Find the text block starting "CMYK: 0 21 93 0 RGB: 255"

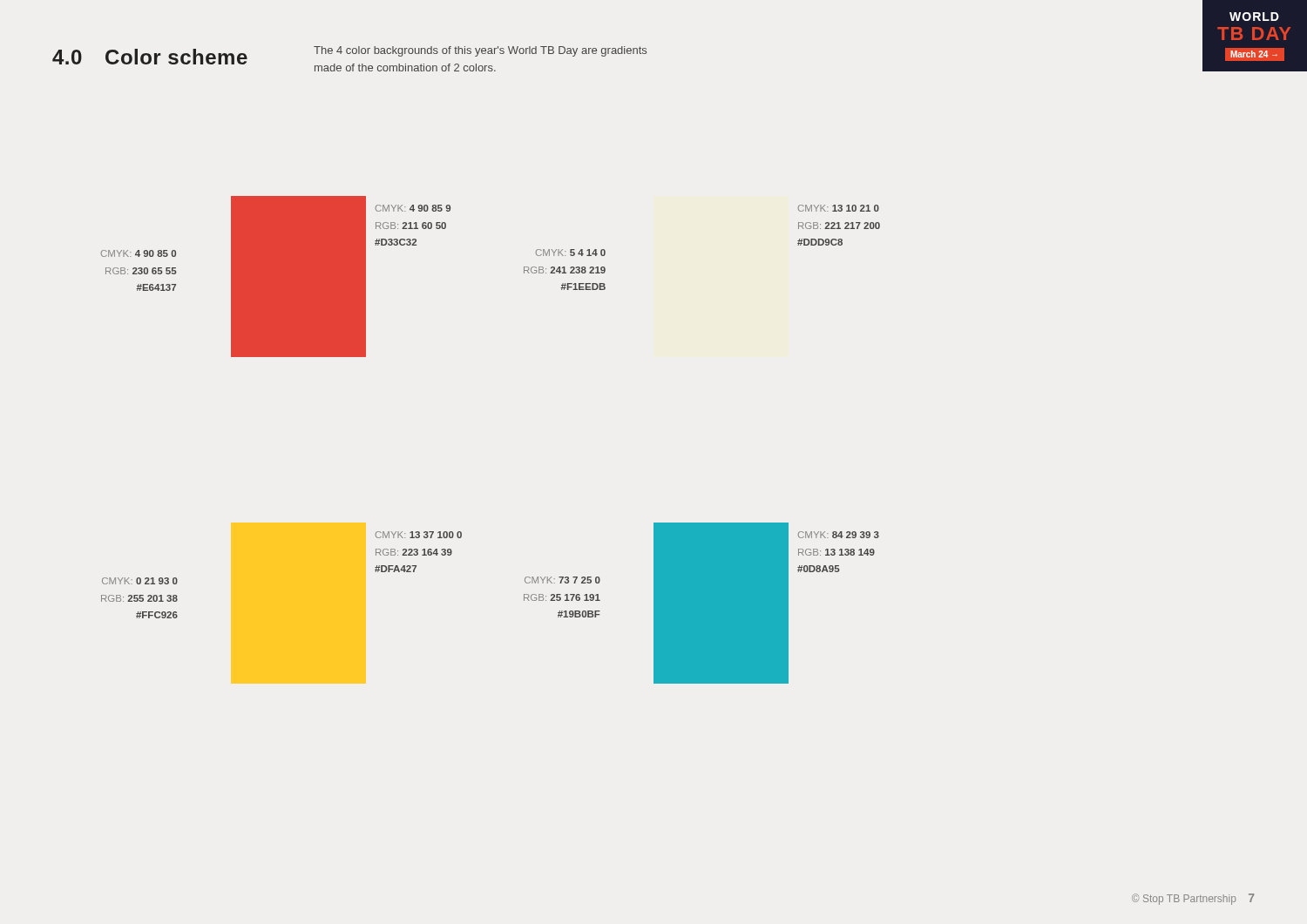(x=139, y=598)
